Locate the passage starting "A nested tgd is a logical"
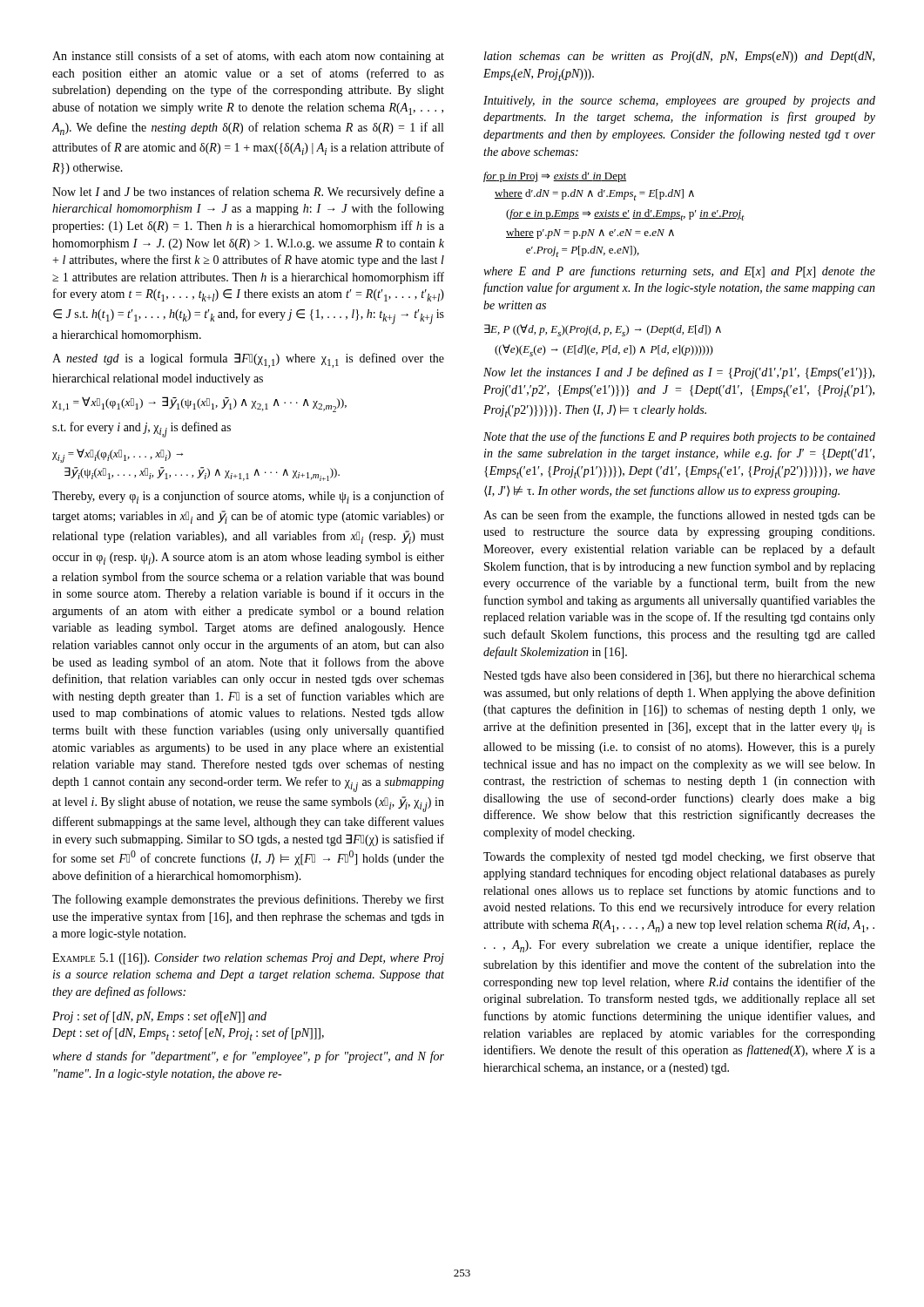 [248, 369]
